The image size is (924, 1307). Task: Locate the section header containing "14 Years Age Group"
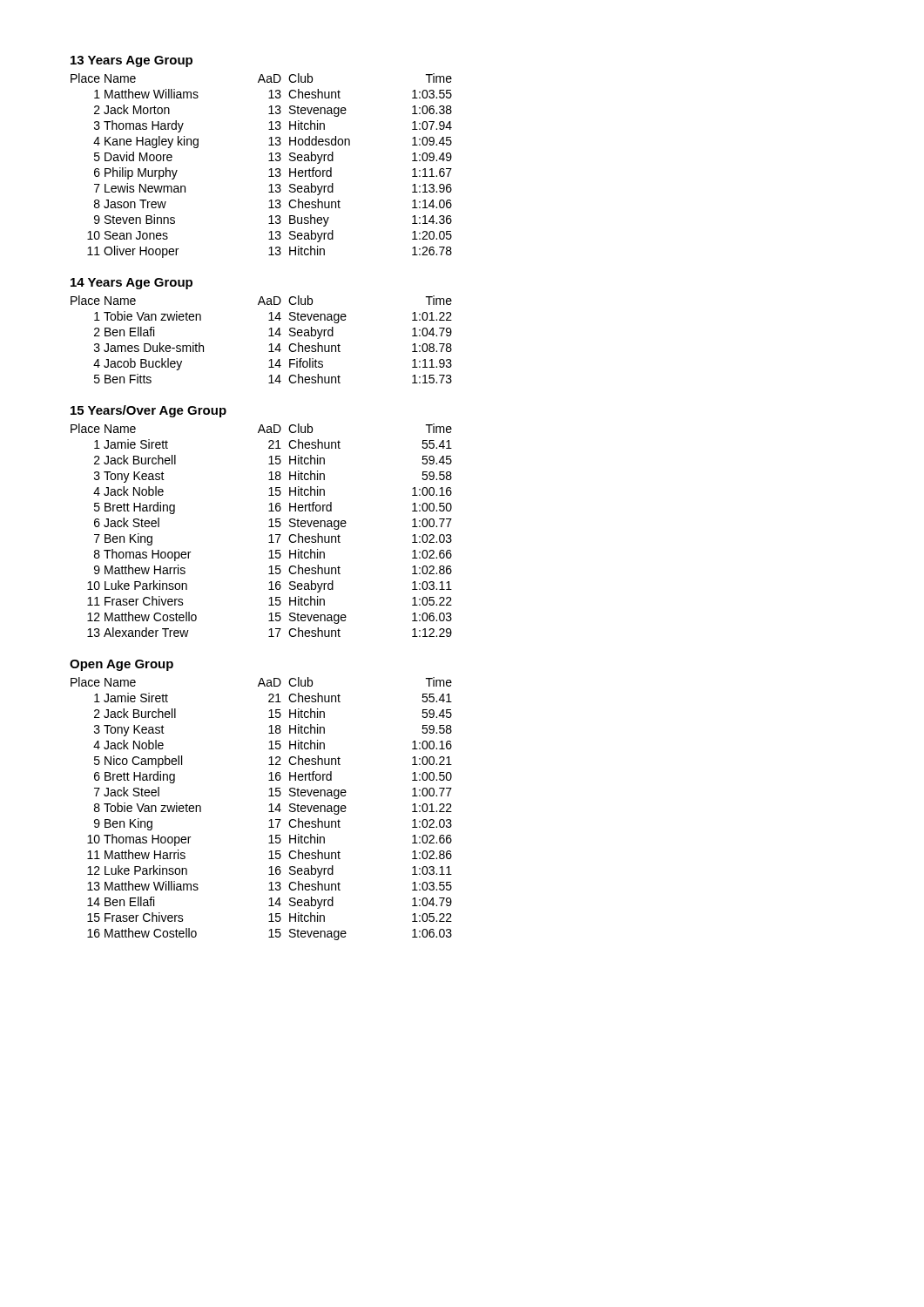tap(131, 282)
